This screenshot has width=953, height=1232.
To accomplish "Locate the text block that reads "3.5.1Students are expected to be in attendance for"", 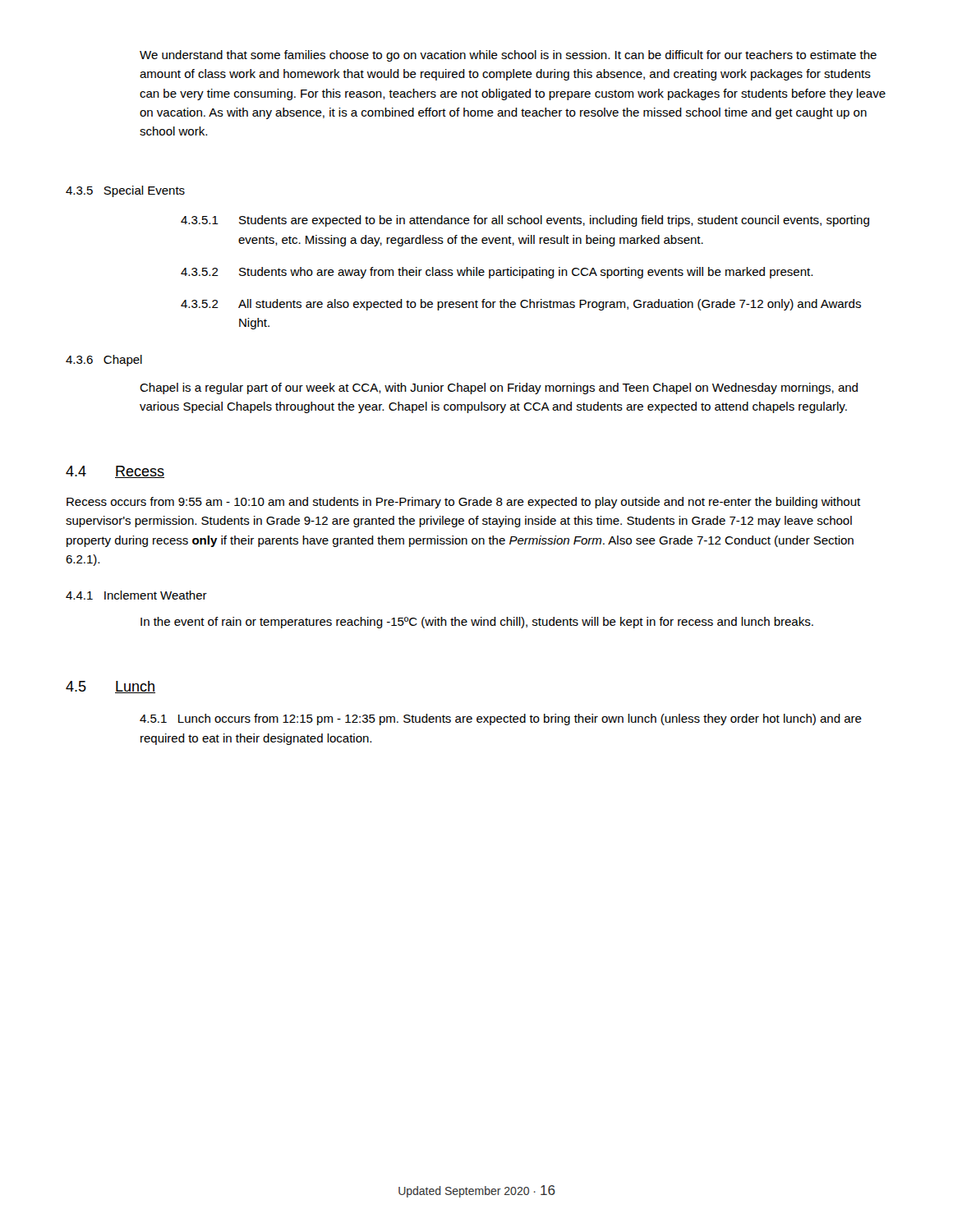I will point(532,230).
